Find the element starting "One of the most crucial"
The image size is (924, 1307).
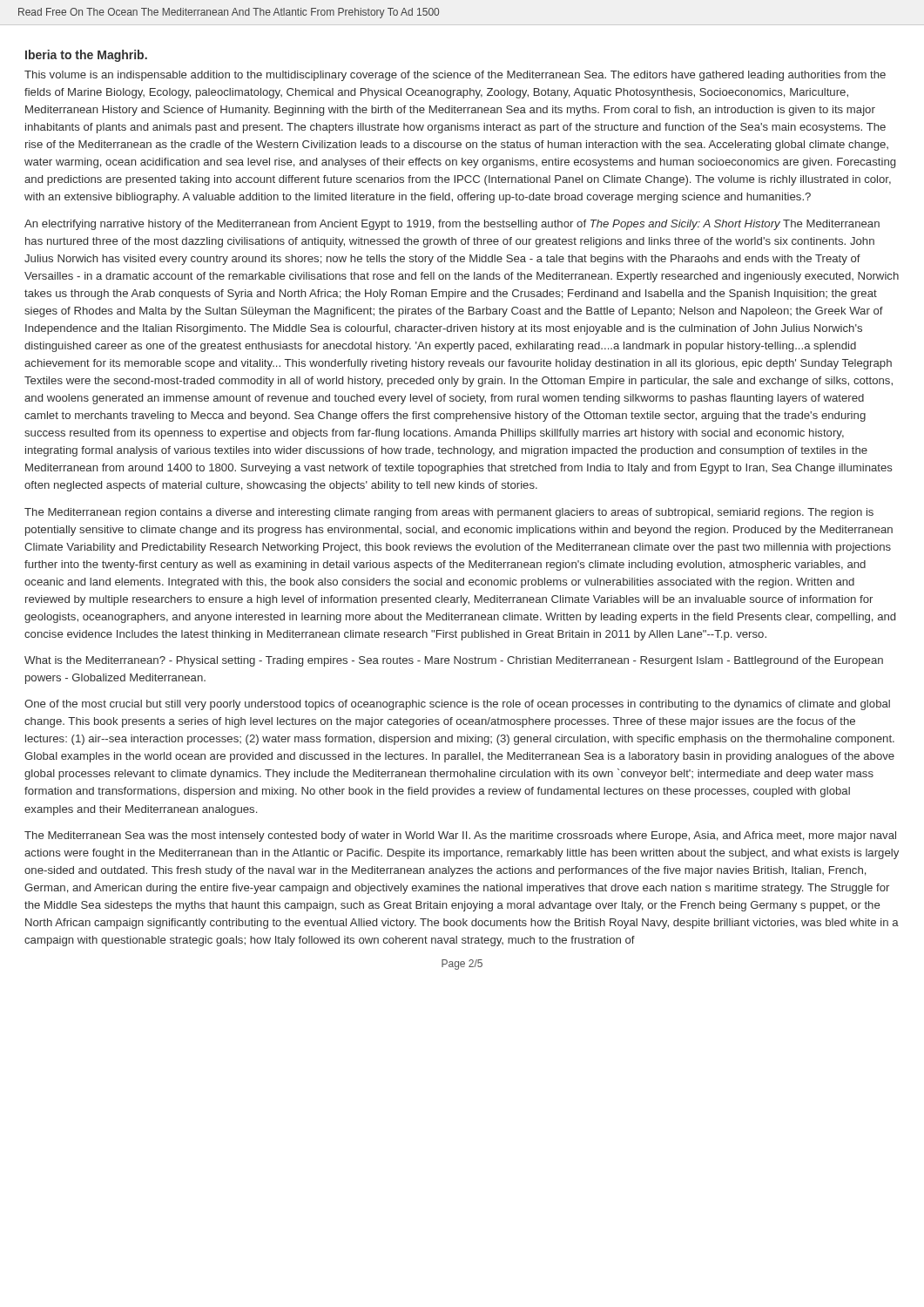tap(460, 756)
